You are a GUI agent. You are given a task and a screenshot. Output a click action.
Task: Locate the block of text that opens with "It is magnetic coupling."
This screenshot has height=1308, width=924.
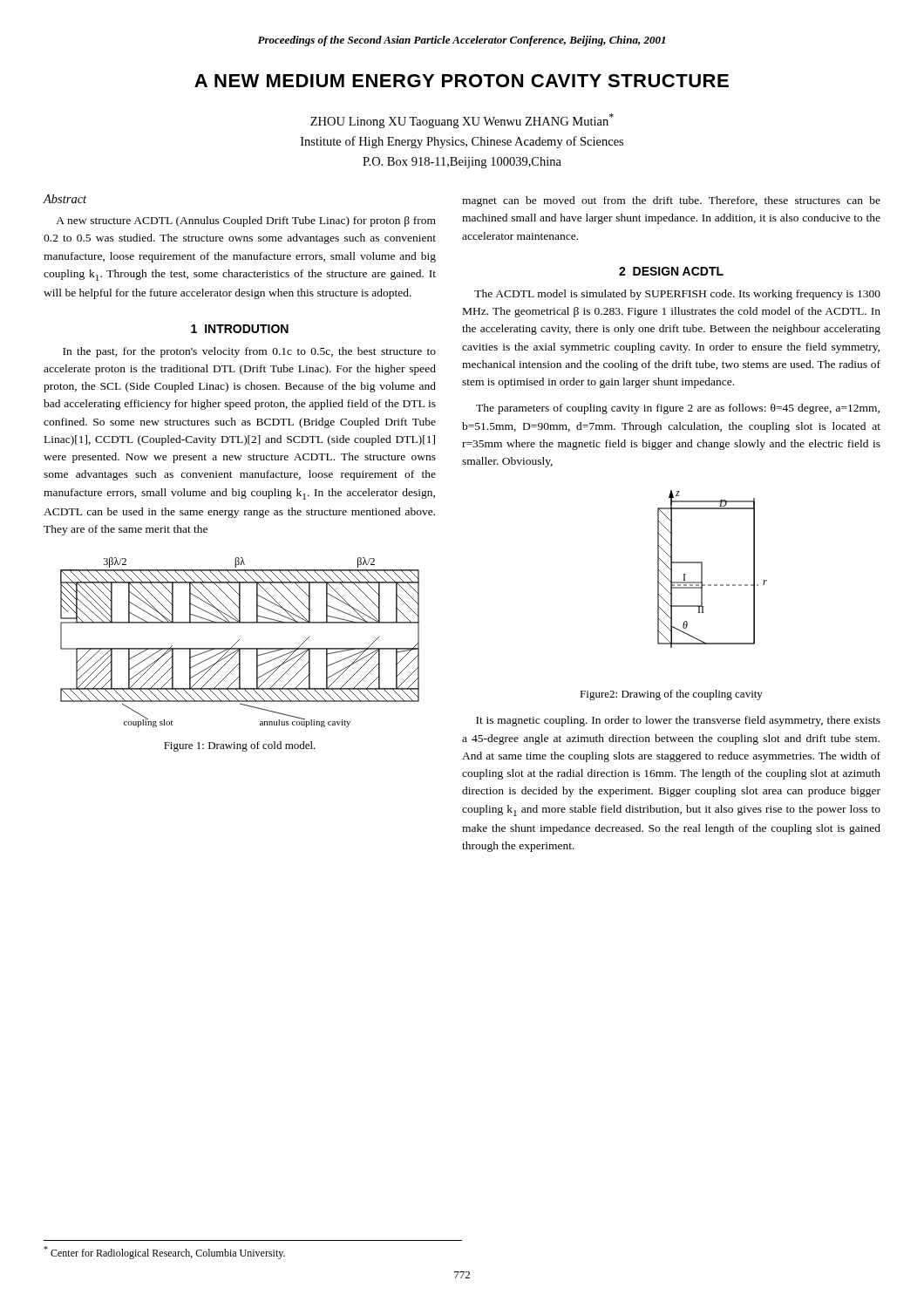(x=671, y=783)
